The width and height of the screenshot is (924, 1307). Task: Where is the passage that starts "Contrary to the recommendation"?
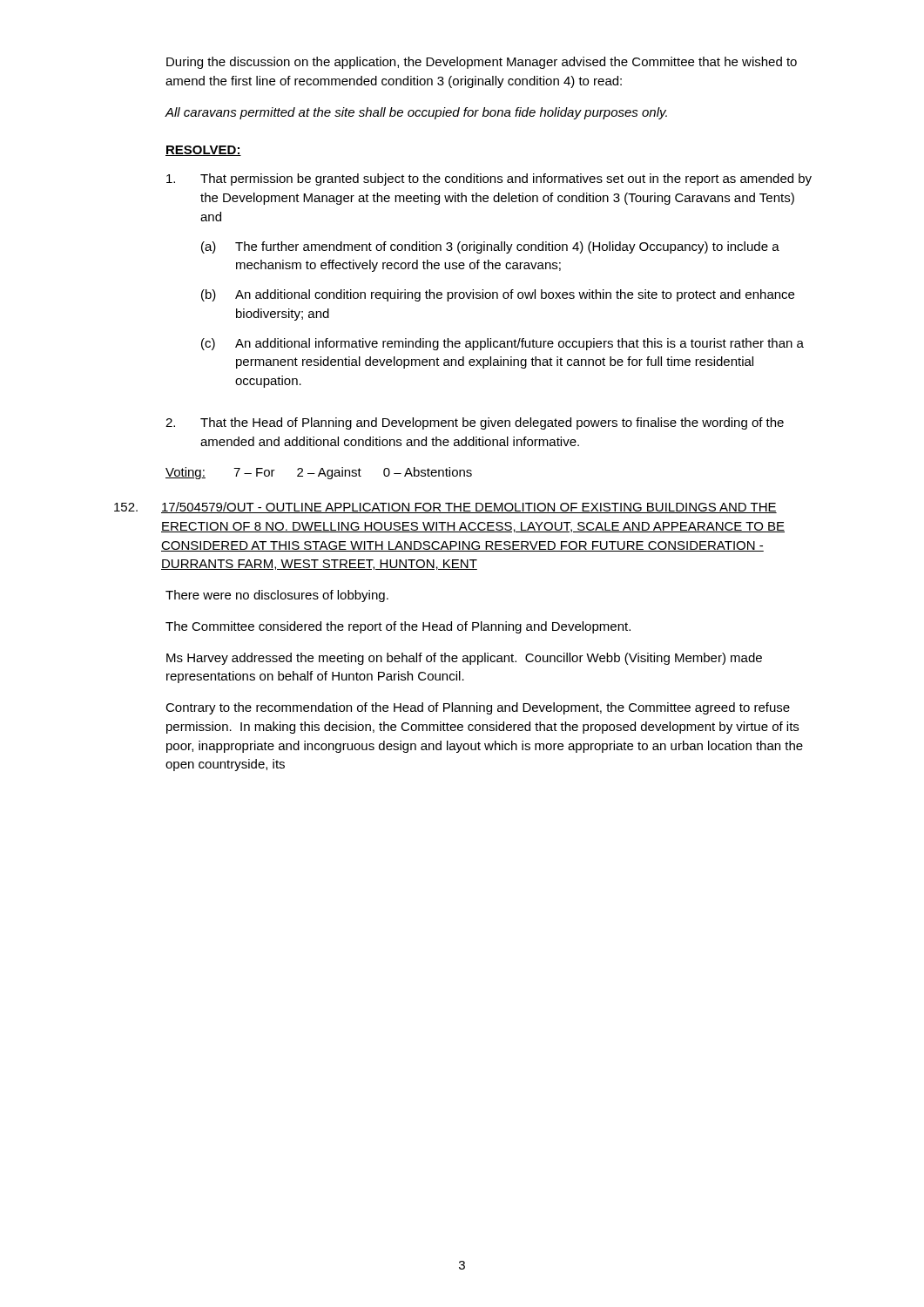point(484,736)
